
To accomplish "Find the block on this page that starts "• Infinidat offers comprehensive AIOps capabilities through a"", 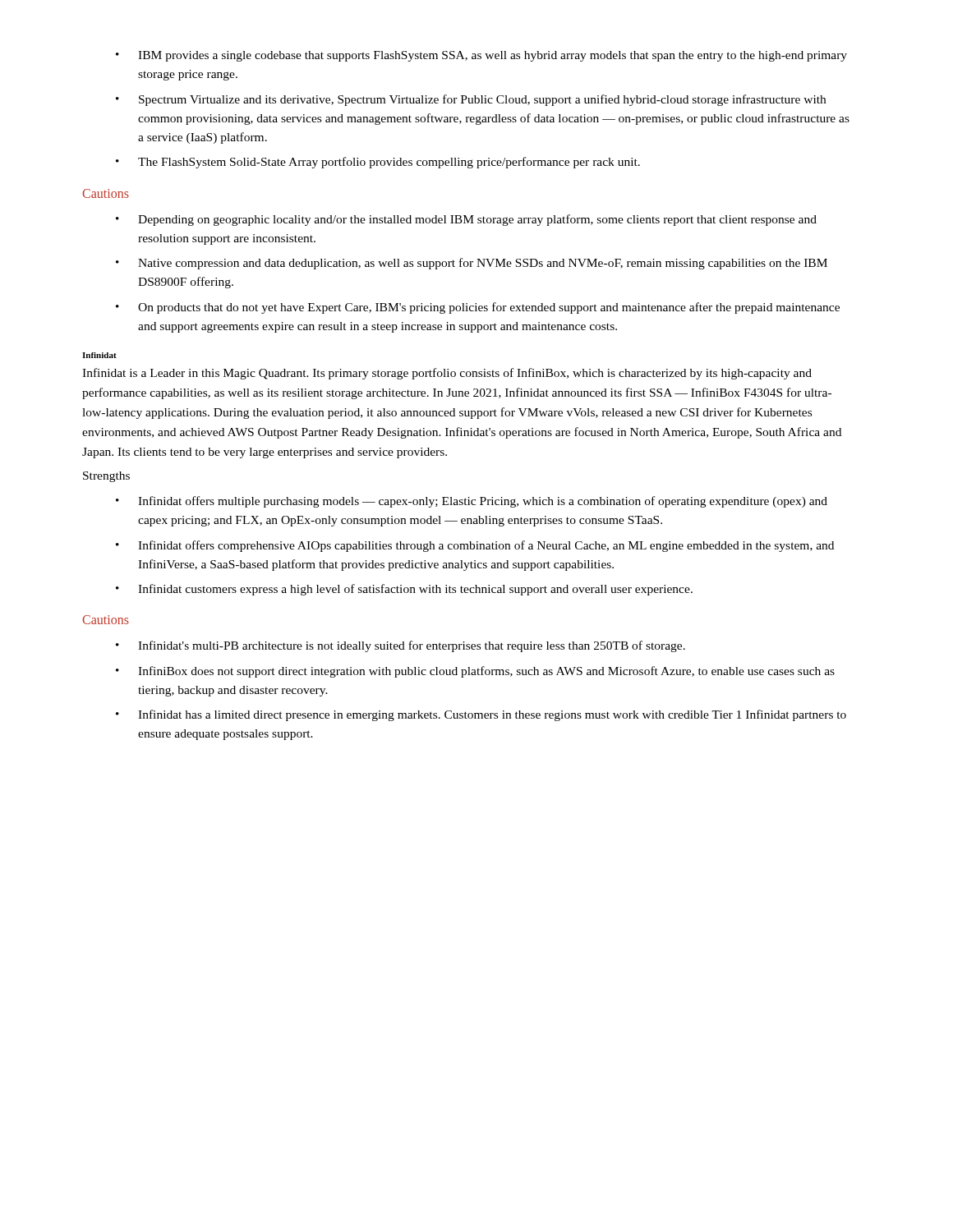I will click(x=485, y=554).
